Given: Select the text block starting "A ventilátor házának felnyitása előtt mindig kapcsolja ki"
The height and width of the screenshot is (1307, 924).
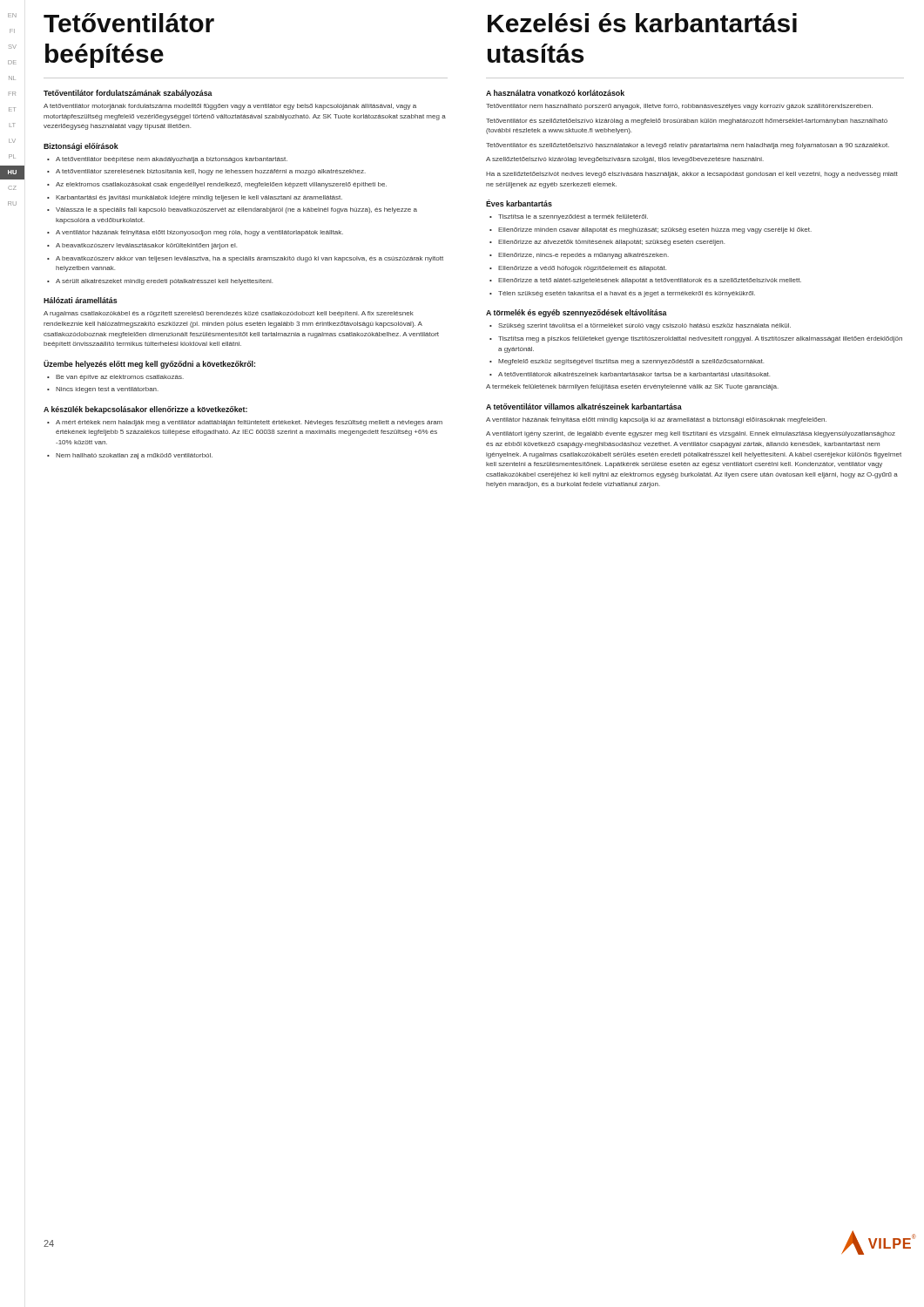Looking at the screenshot, I should point(657,419).
